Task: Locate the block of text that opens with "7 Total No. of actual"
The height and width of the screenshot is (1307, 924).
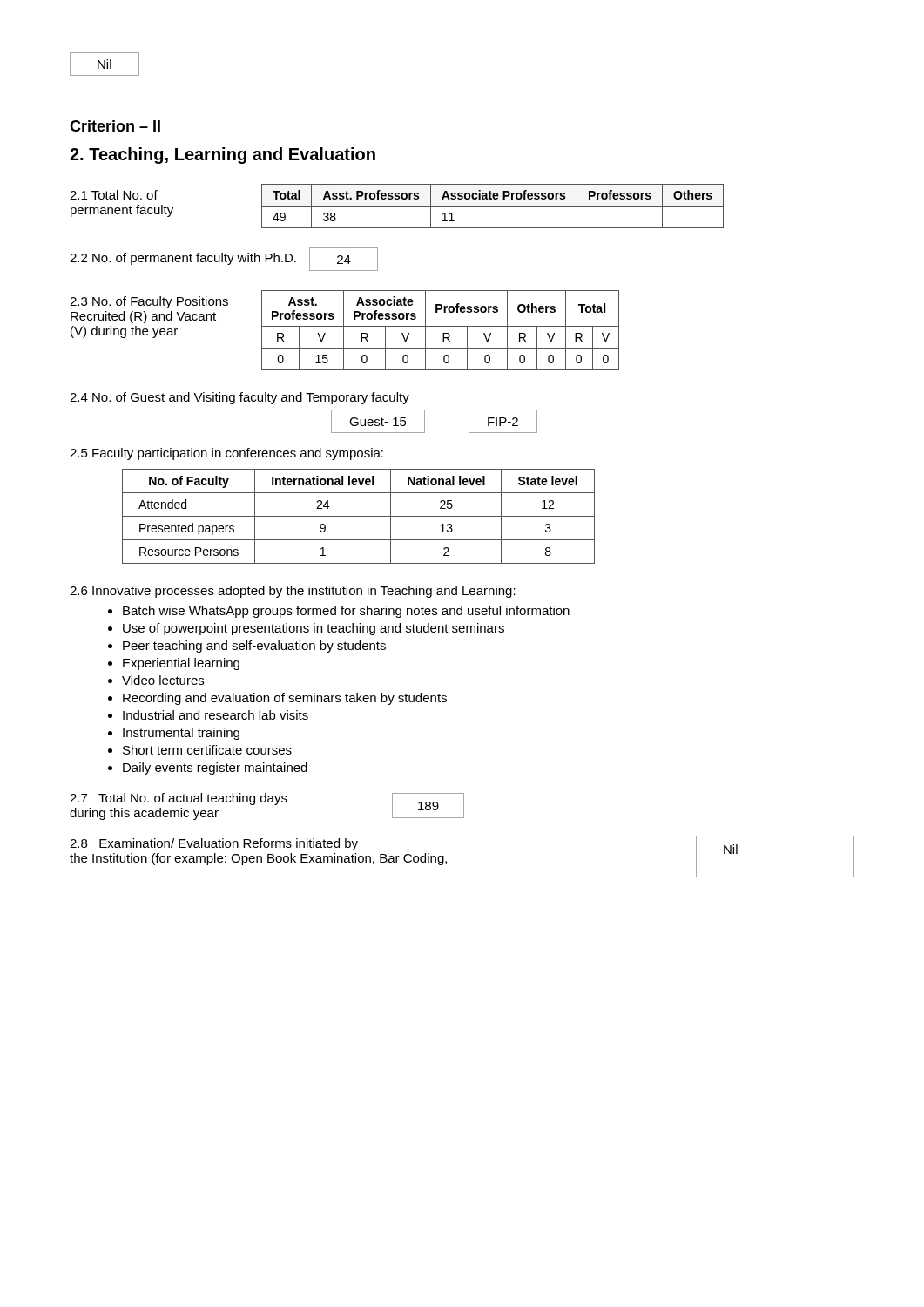Action: (267, 805)
